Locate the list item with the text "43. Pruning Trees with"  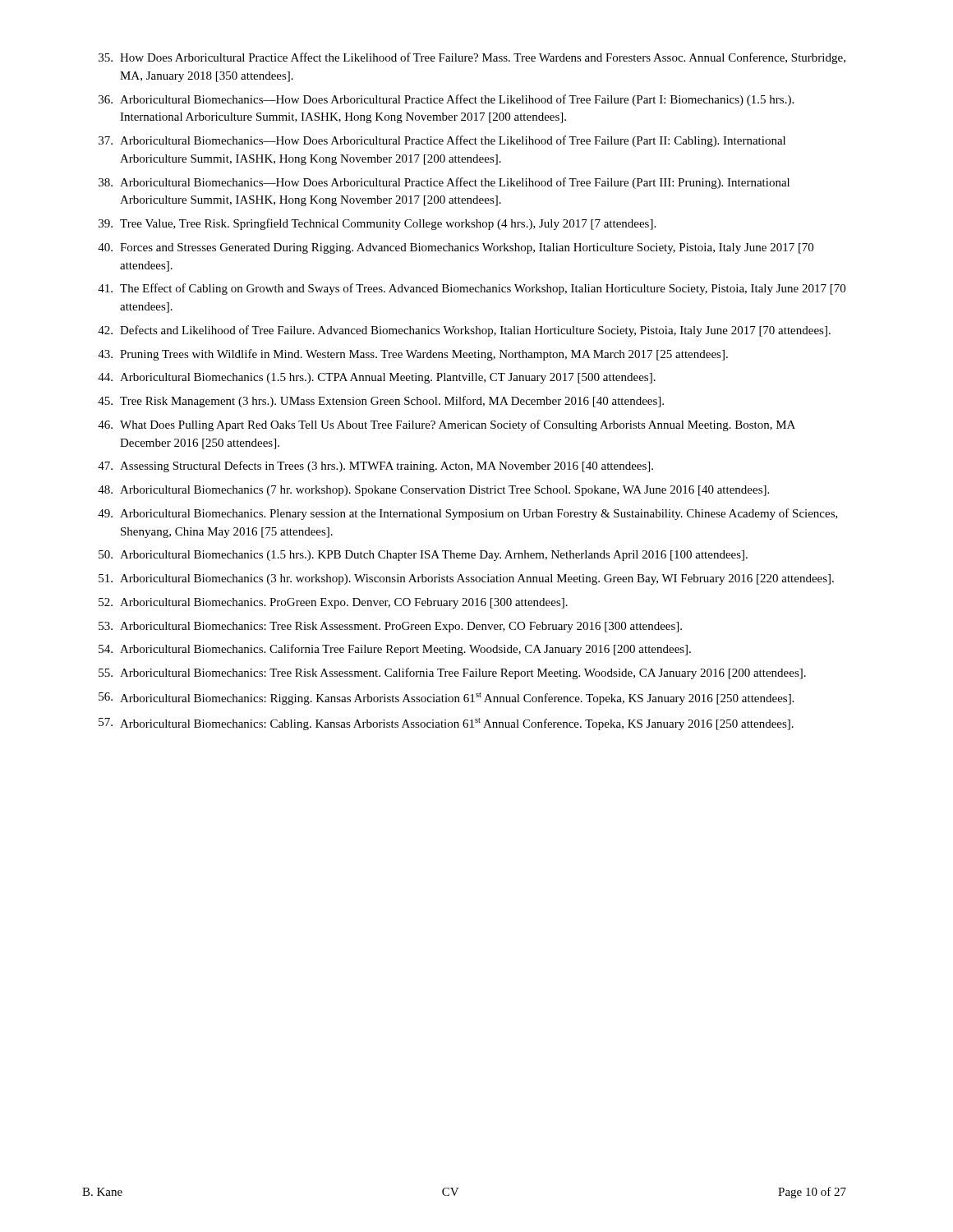[464, 354]
